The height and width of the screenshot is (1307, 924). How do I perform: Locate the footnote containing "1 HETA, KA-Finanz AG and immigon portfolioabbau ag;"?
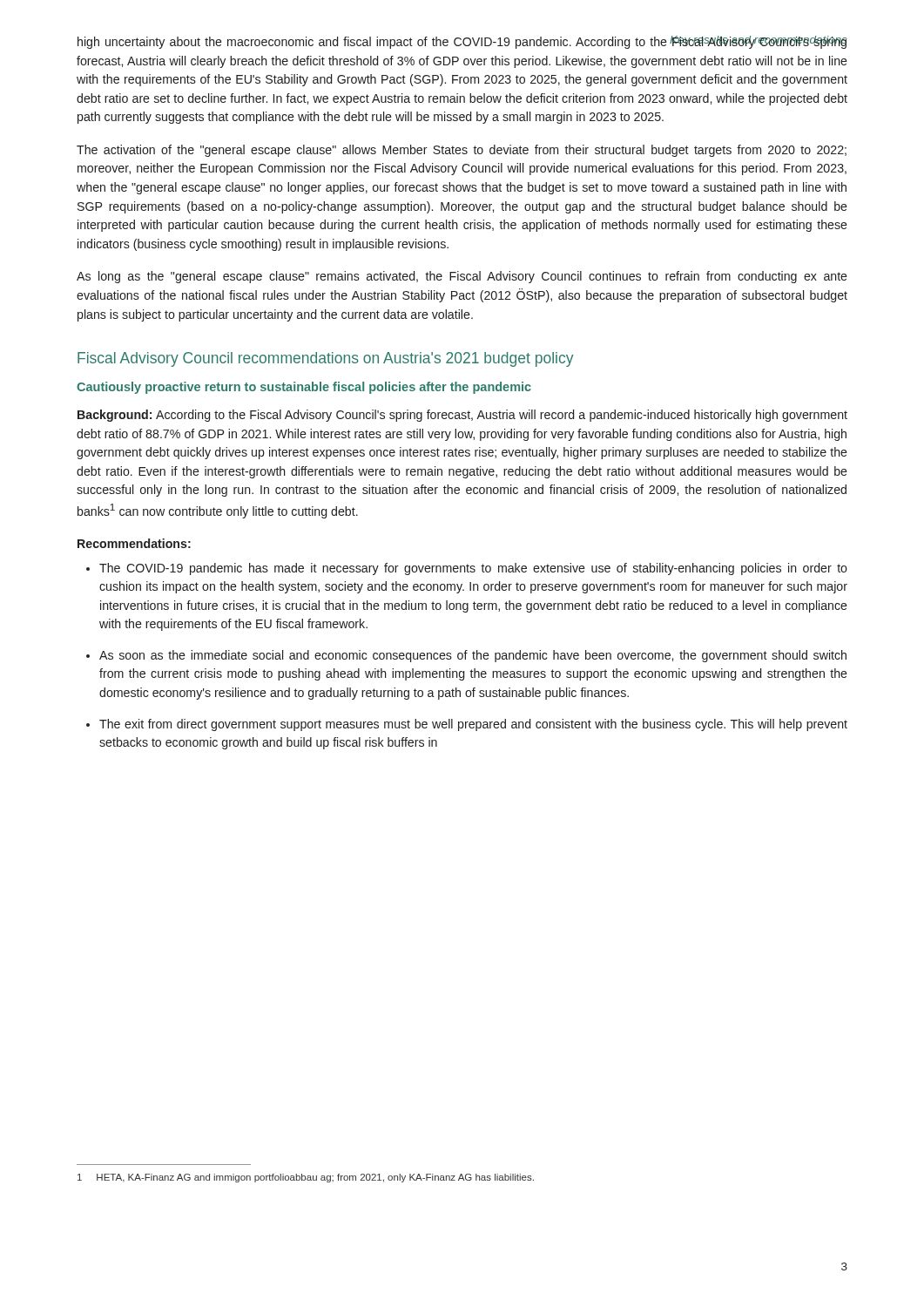[x=306, y=1177]
